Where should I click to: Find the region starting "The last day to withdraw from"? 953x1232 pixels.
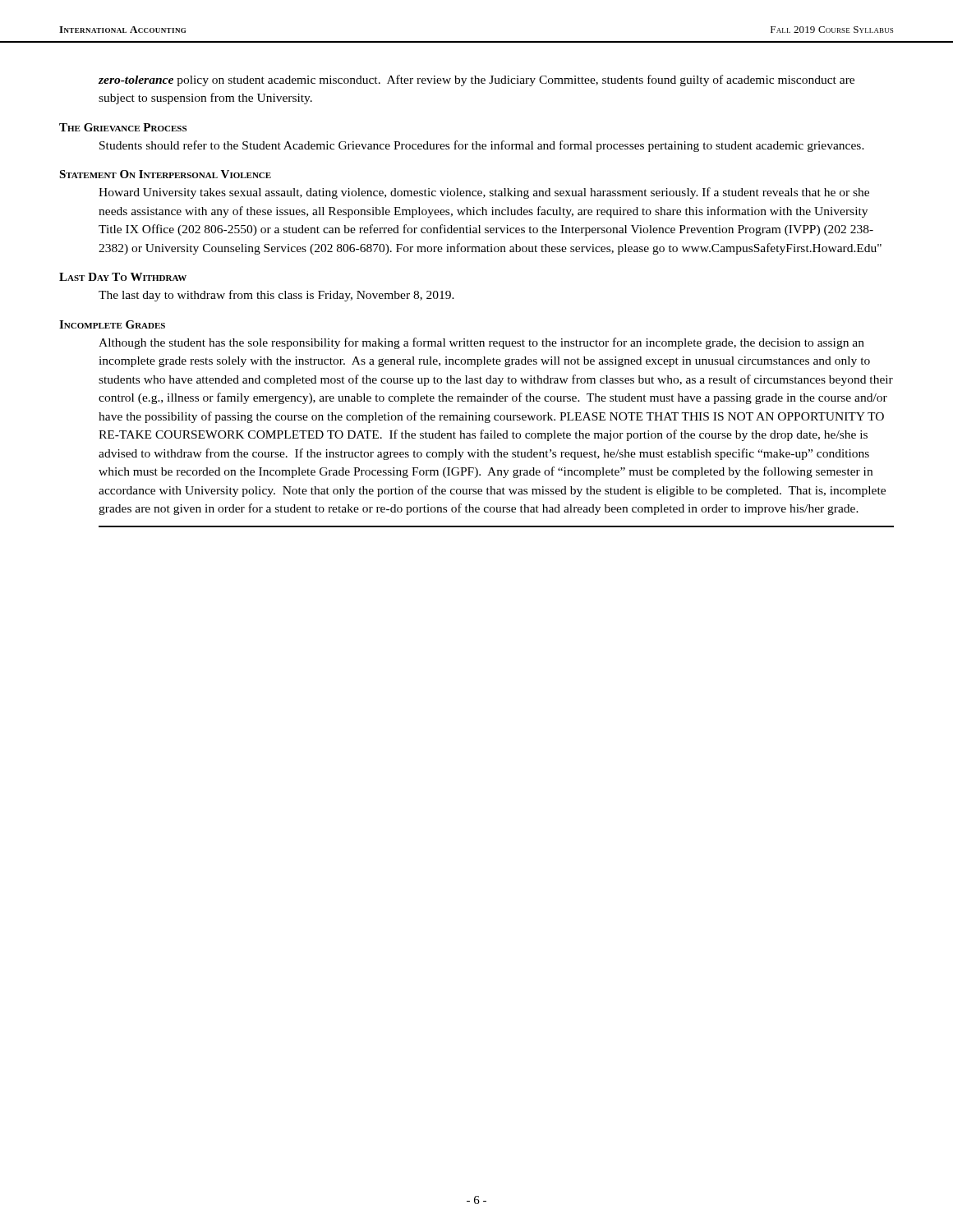[x=276, y=296]
